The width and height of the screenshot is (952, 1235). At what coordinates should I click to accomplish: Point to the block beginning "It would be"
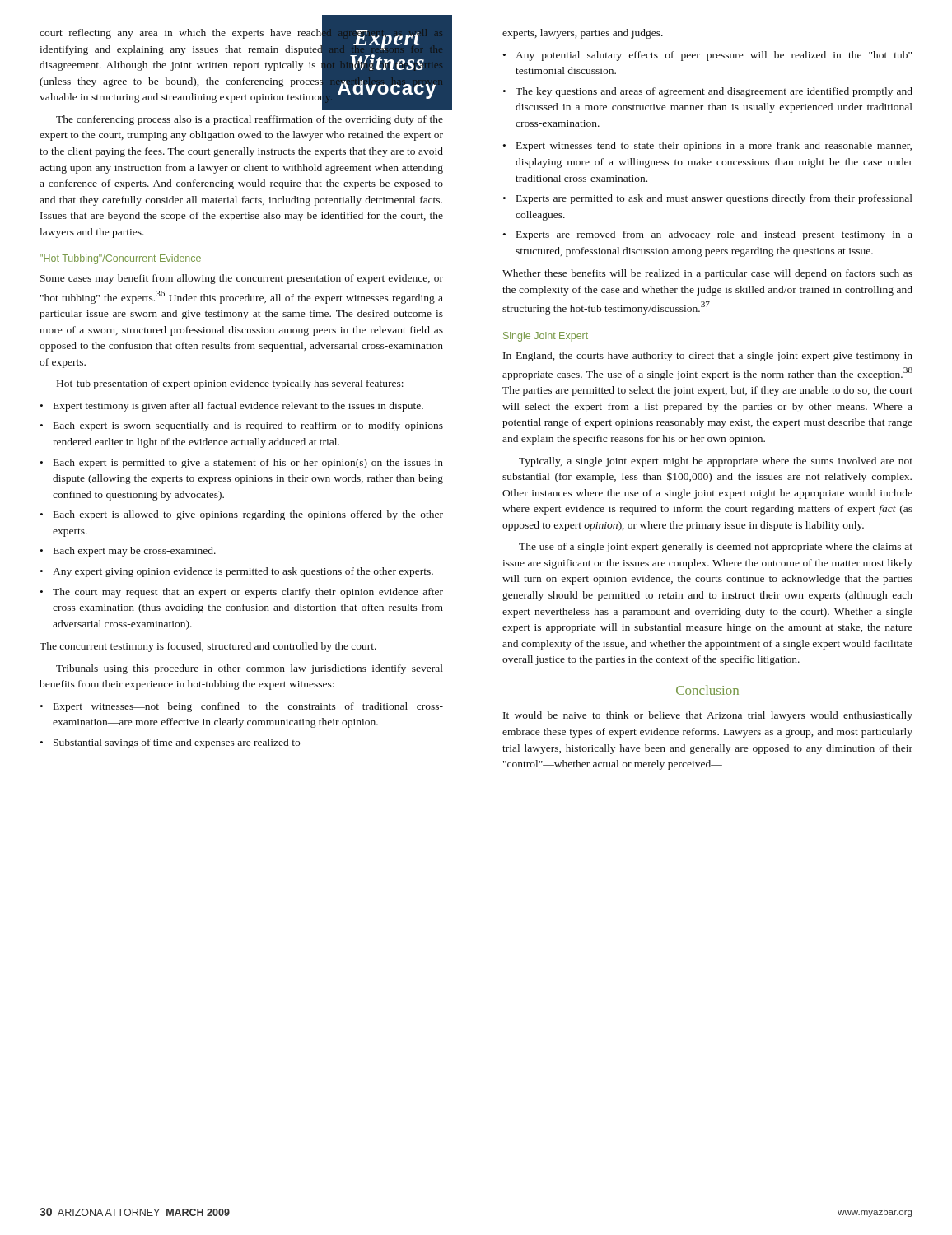(x=707, y=740)
